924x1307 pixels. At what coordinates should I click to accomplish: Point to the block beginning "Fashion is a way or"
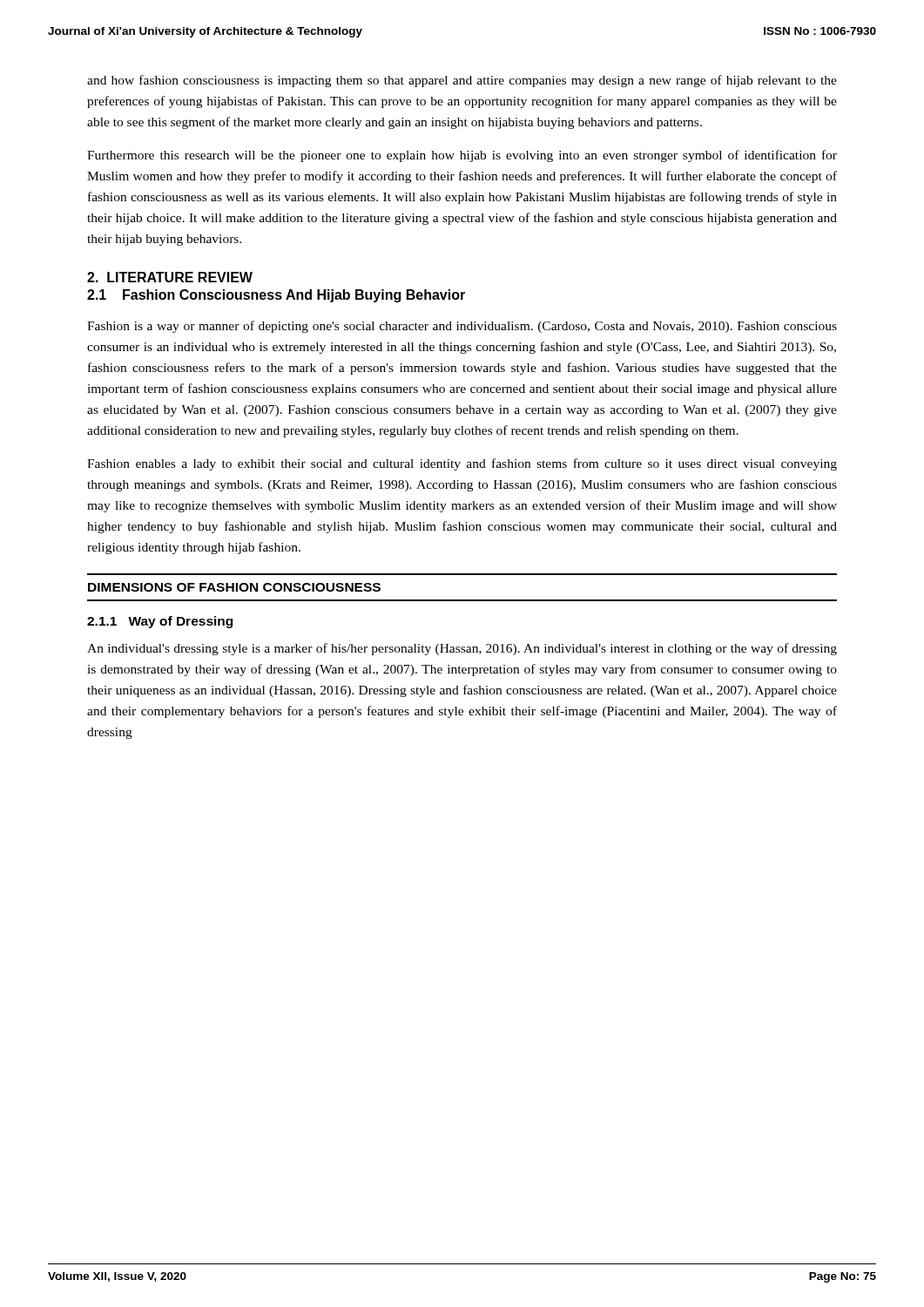tap(462, 378)
